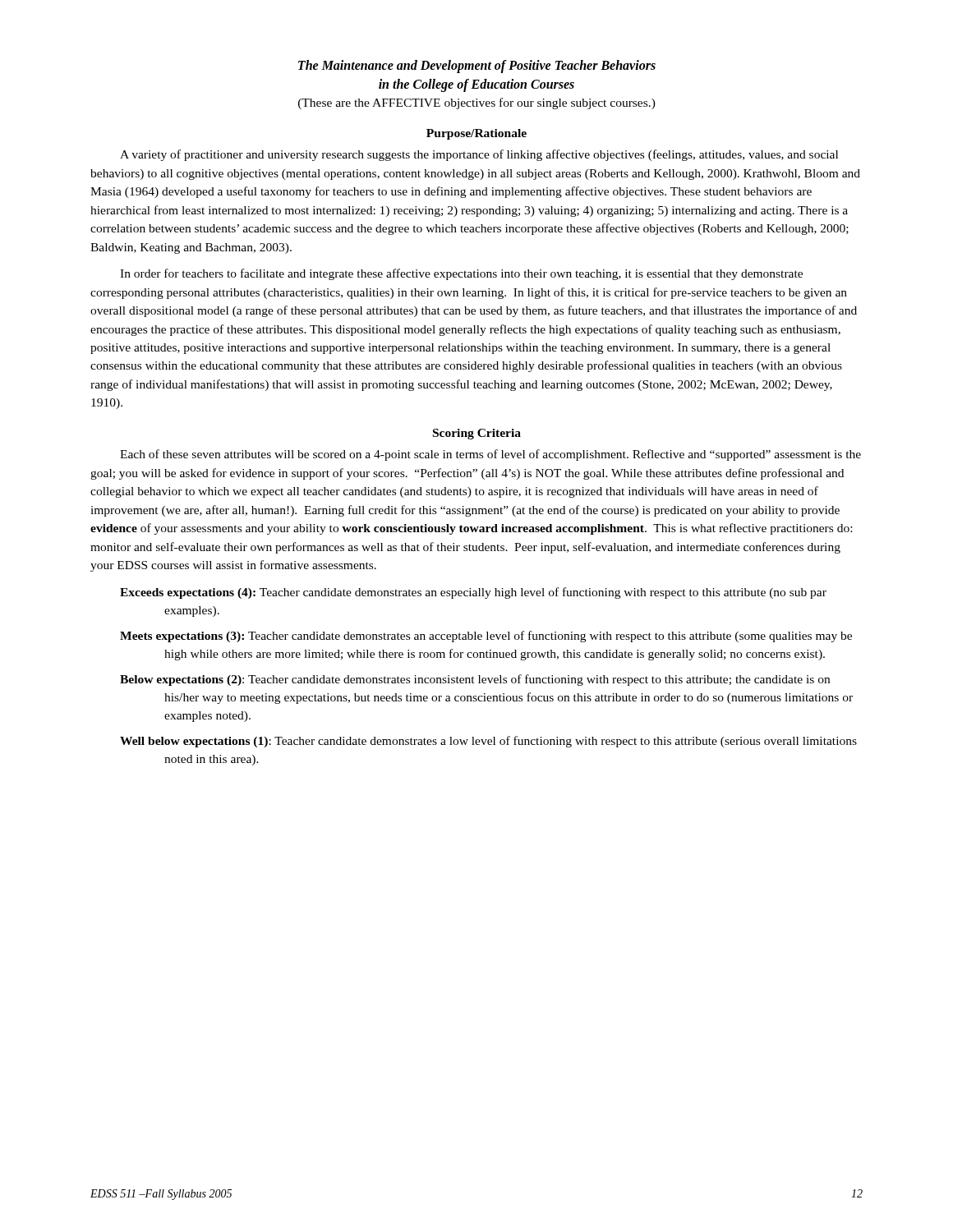
Task: Select the list item that says "Exceeds expectations (4): Teacher candidate demonstrates"
Action: [x=473, y=601]
